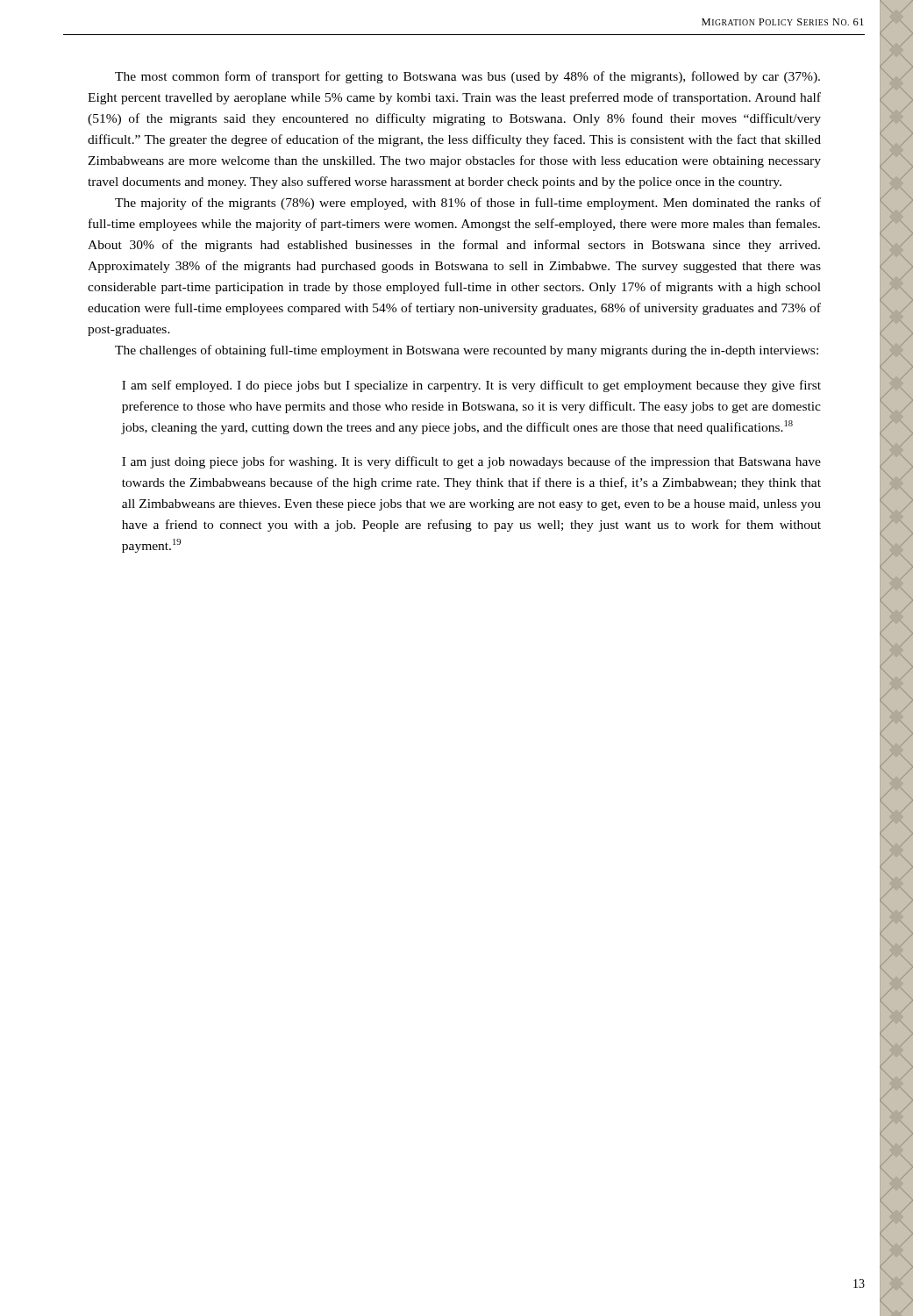Locate the text block starting "I am self employed. I do"
This screenshot has width=913, height=1316.
coord(471,406)
